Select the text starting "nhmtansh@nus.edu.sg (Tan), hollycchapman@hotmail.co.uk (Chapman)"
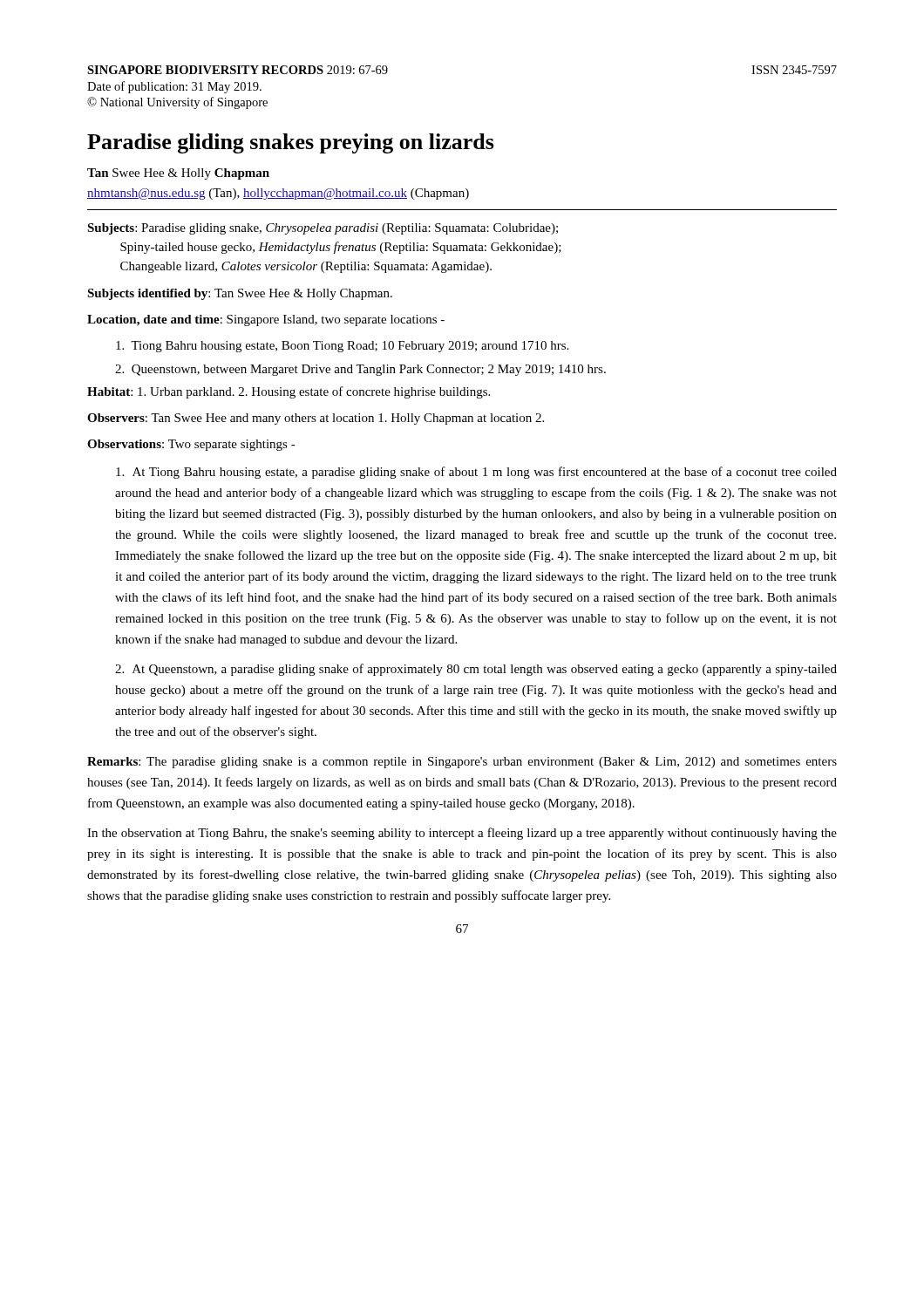The width and height of the screenshot is (924, 1308). tap(278, 193)
